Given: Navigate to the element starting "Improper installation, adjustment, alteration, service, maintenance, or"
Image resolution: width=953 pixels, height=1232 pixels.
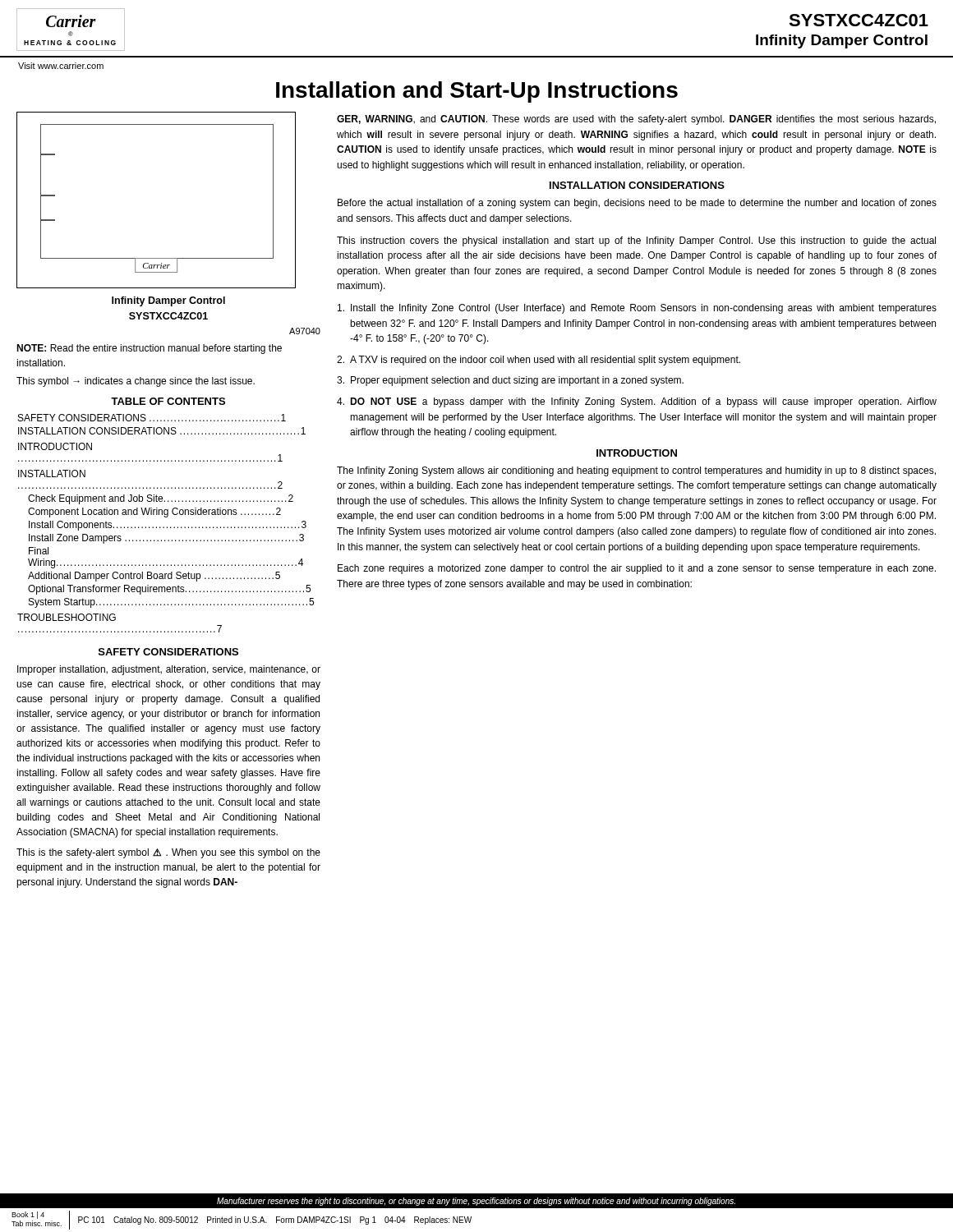Looking at the screenshot, I should pyautogui.click(x=168, y=750).
